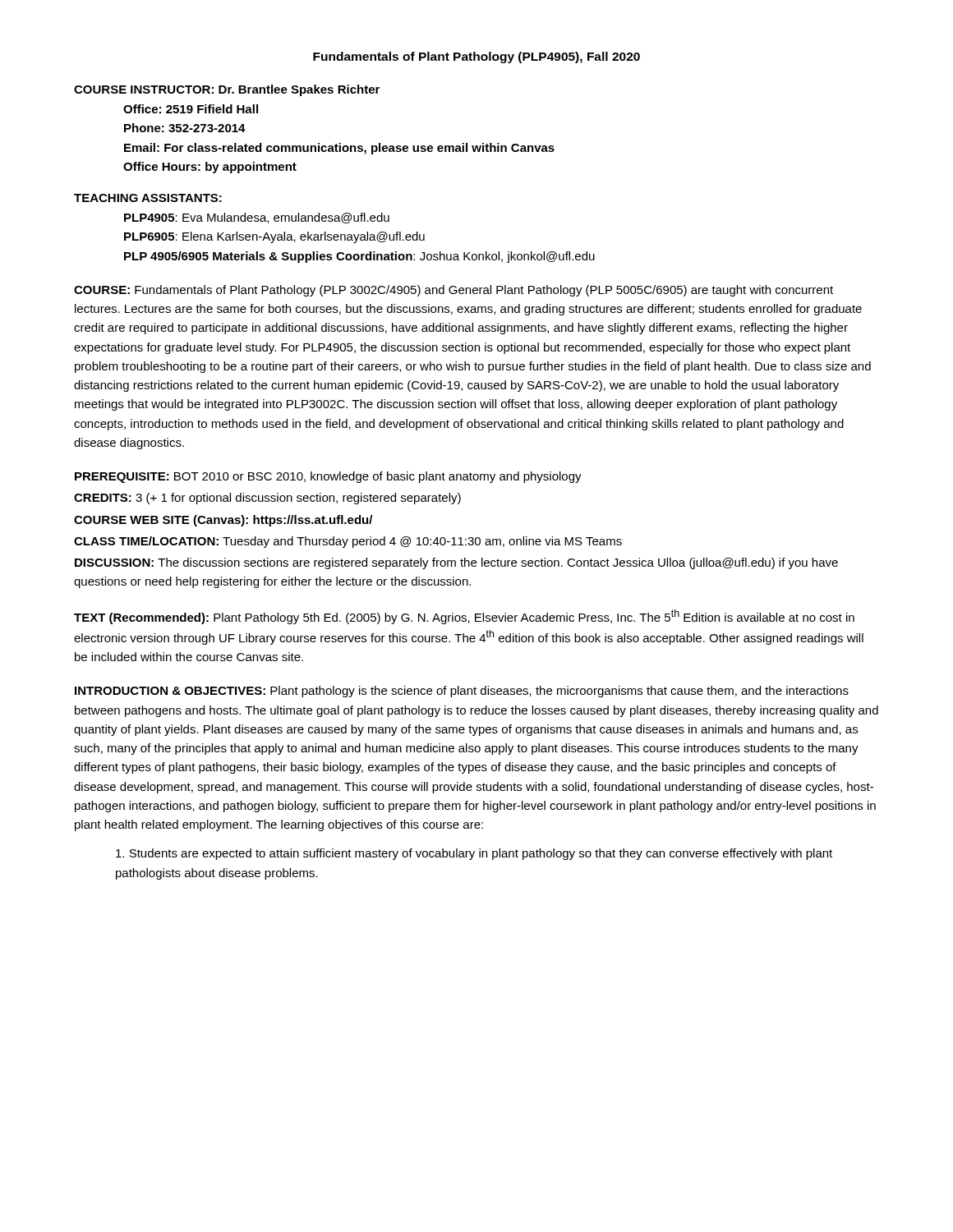Image resolution: width=953 pixels, height=1232 pixels.
Task: Find the text block starting "CREDITS: 3 (+ 1"
Action: point(268,498)
